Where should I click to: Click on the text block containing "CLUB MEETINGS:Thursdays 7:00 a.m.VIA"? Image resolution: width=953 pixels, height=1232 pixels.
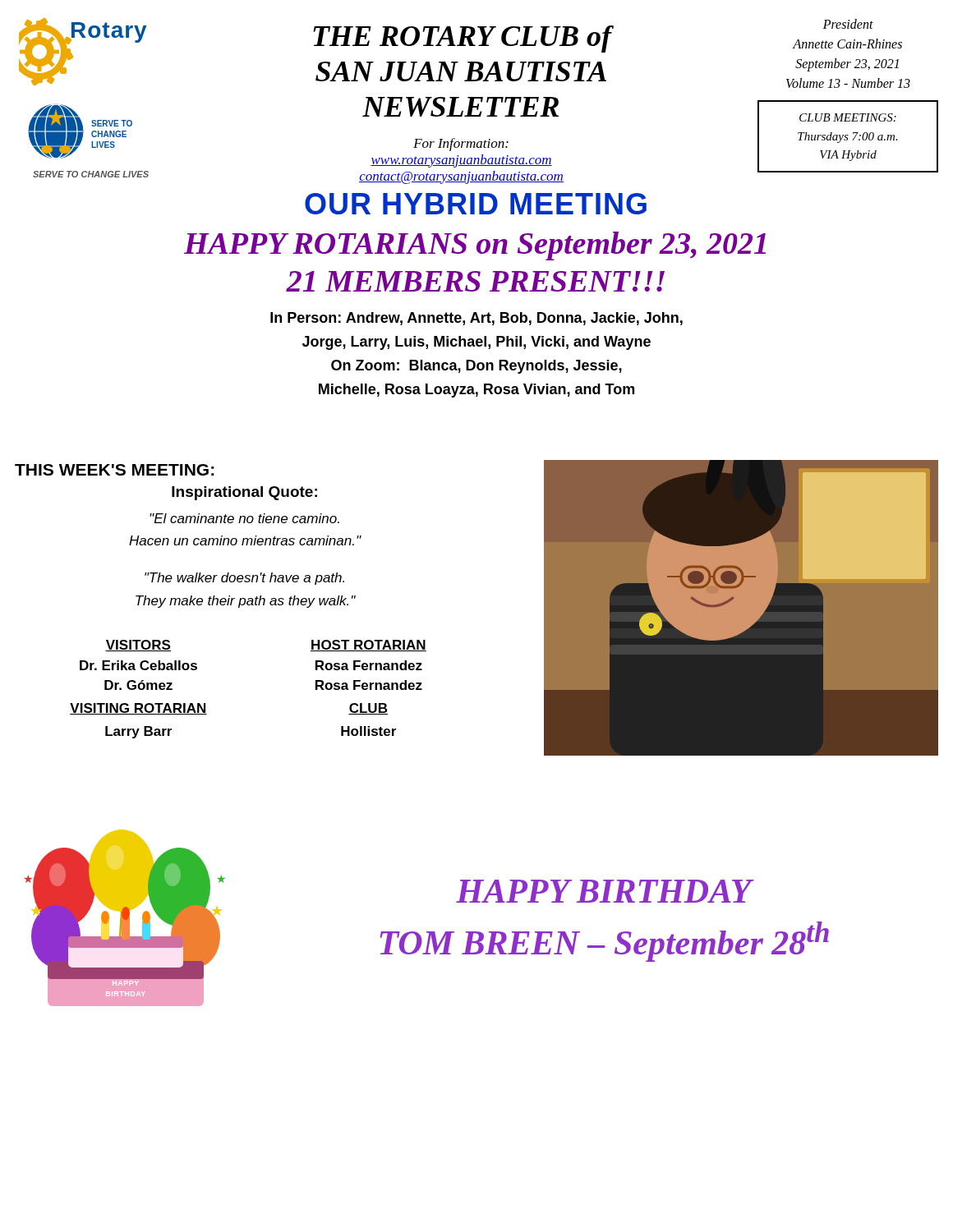[848, 136]
